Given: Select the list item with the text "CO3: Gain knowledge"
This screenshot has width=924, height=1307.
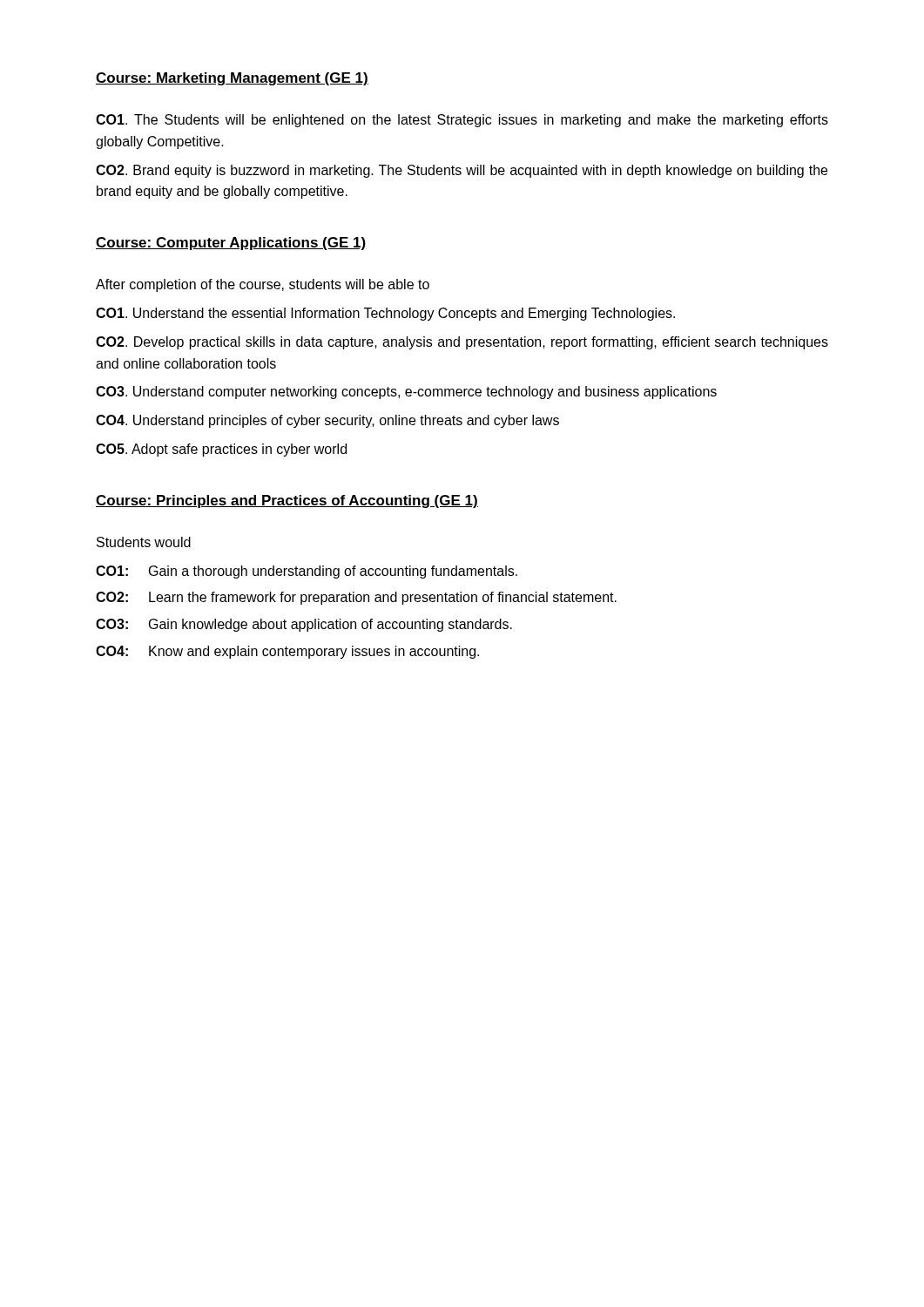Looking at the screenshot, I should 462,625.
